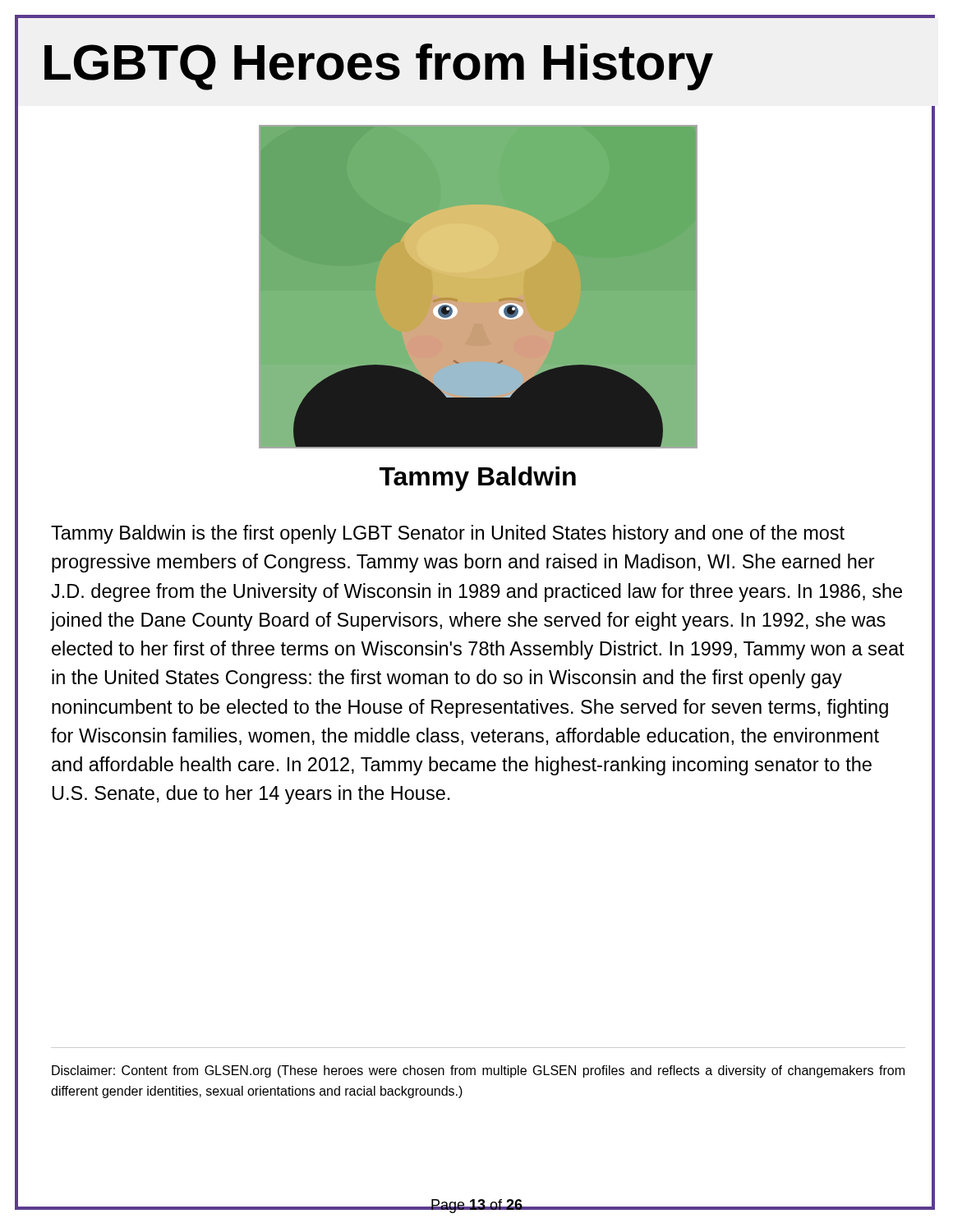This screenshot has width=953, height=1232.
Task: Select the block starting "Tammy Baldwin is the first"
Action: (478, 664)
